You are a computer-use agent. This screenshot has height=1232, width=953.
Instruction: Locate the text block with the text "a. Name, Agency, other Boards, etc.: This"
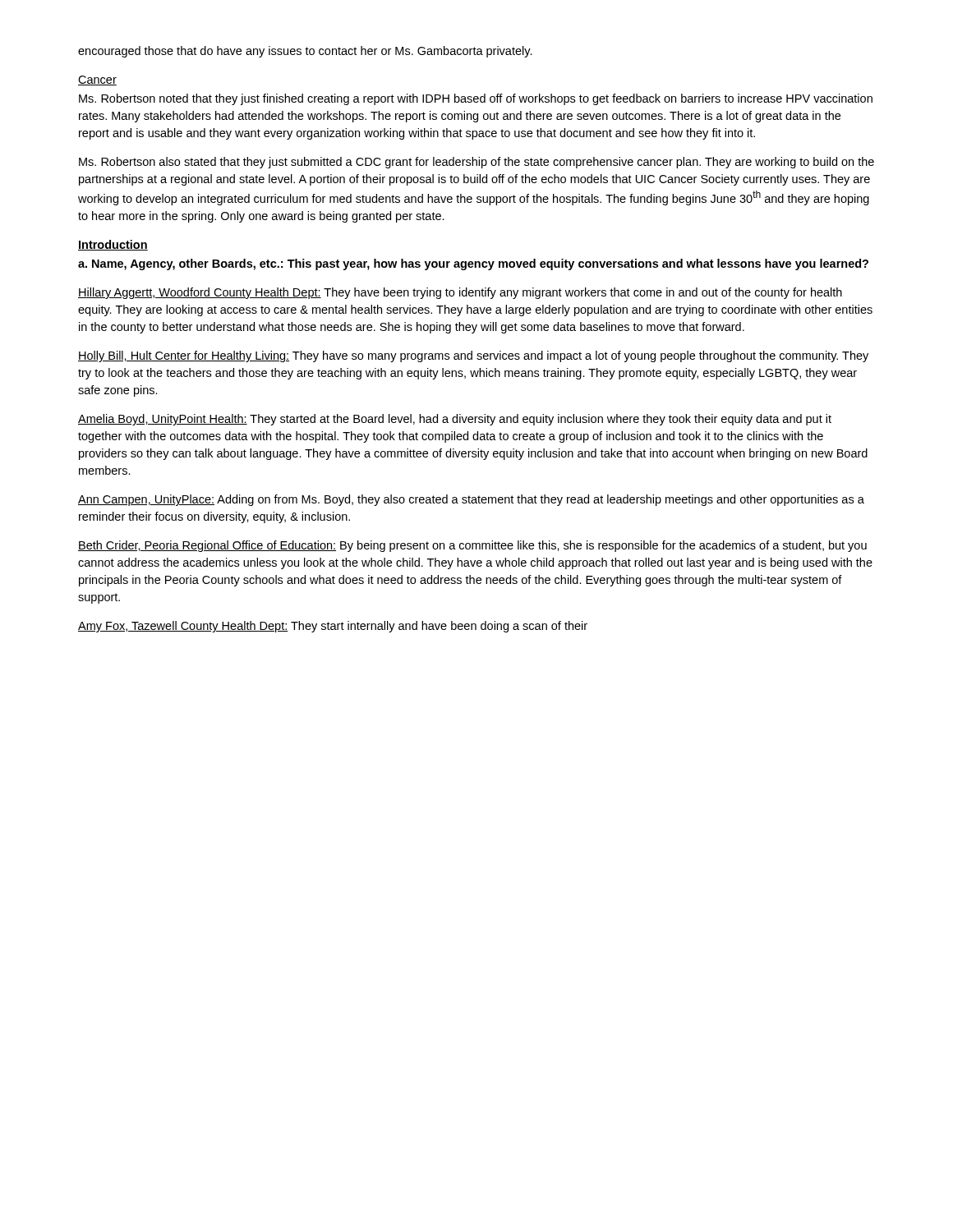point(476,264)
